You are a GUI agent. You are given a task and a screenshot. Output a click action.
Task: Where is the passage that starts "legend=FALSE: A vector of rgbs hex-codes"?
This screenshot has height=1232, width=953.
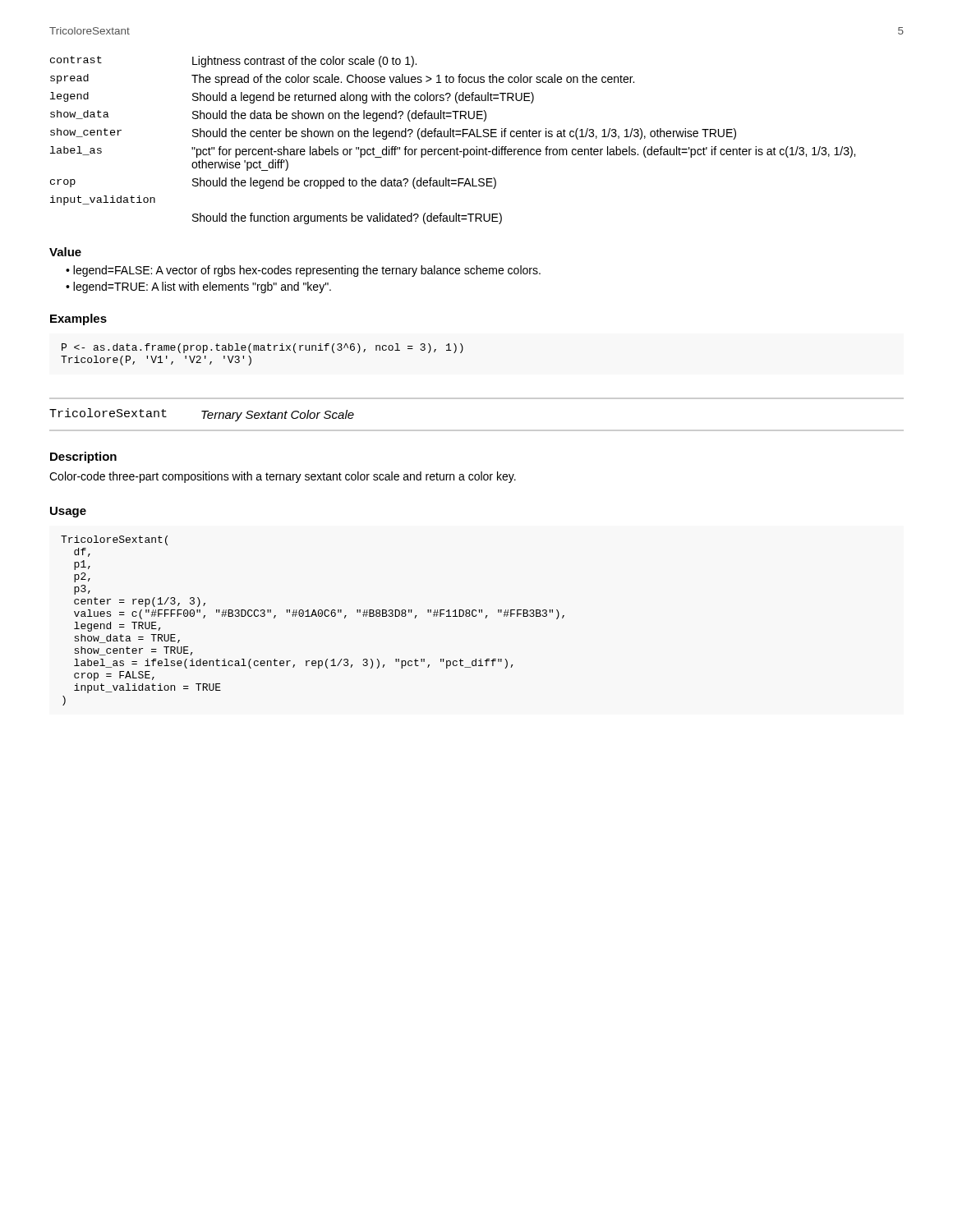[307, 270]
